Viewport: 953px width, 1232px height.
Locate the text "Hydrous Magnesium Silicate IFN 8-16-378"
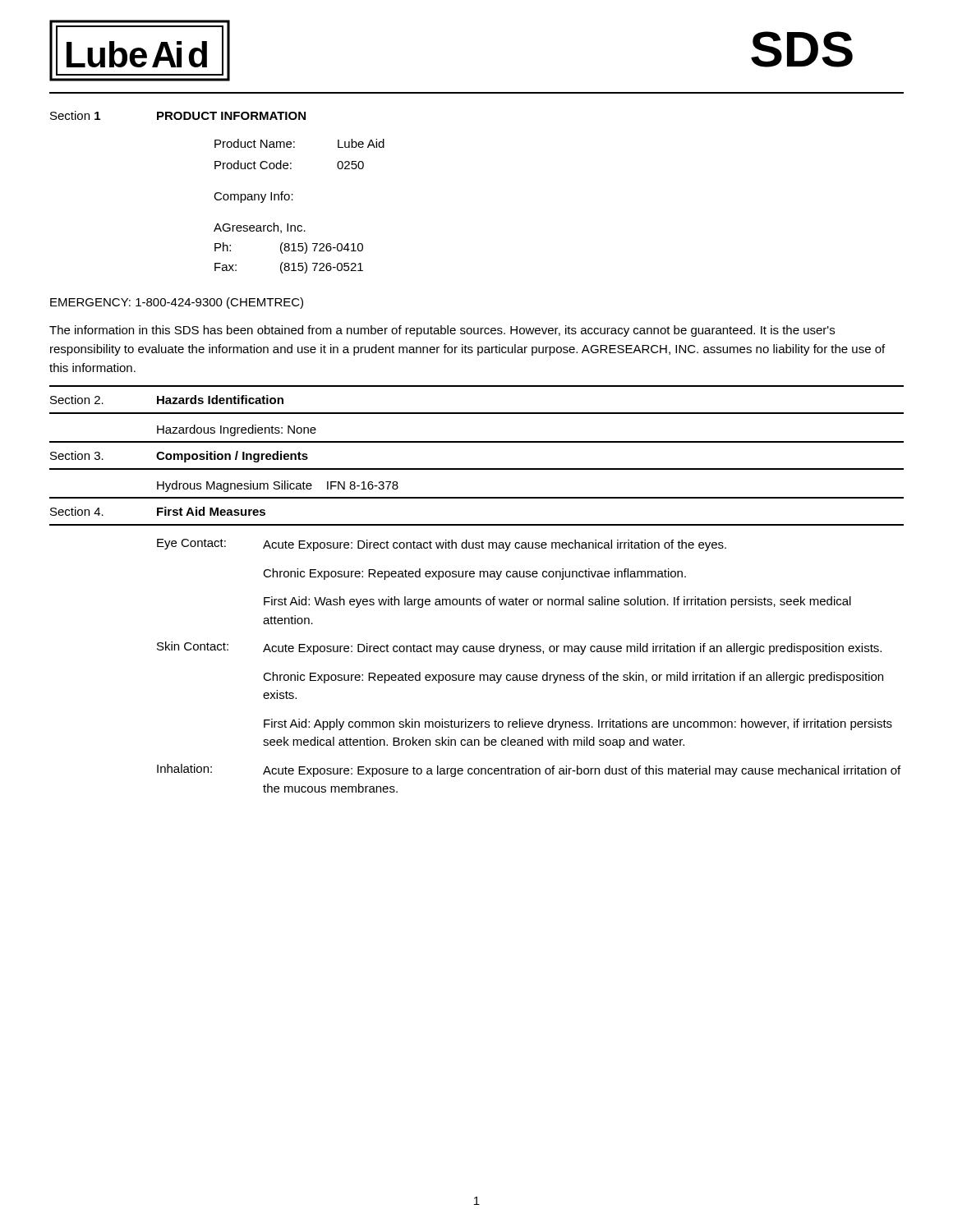(x=277, y=485)
